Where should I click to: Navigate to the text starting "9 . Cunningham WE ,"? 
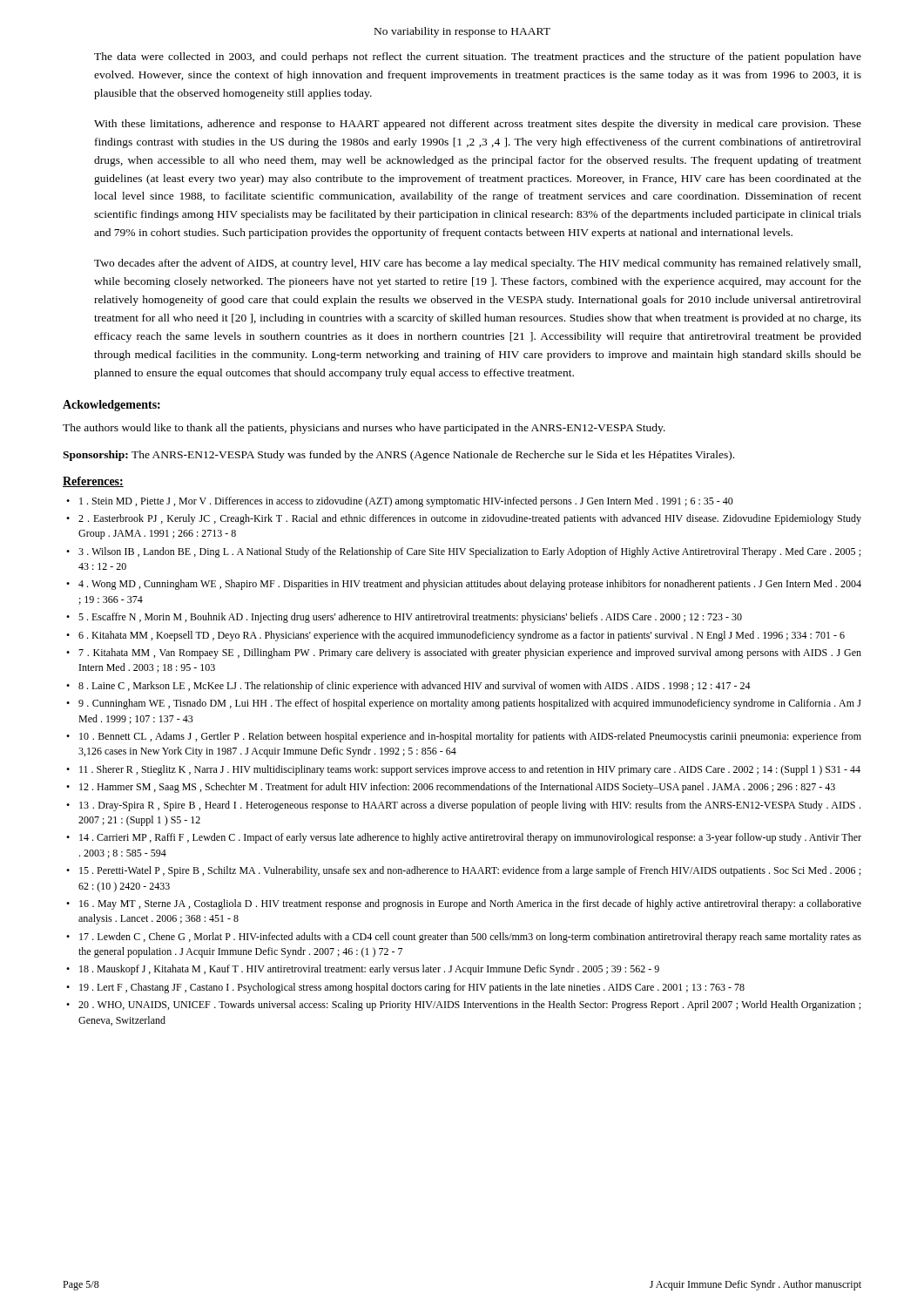point(470,711)
